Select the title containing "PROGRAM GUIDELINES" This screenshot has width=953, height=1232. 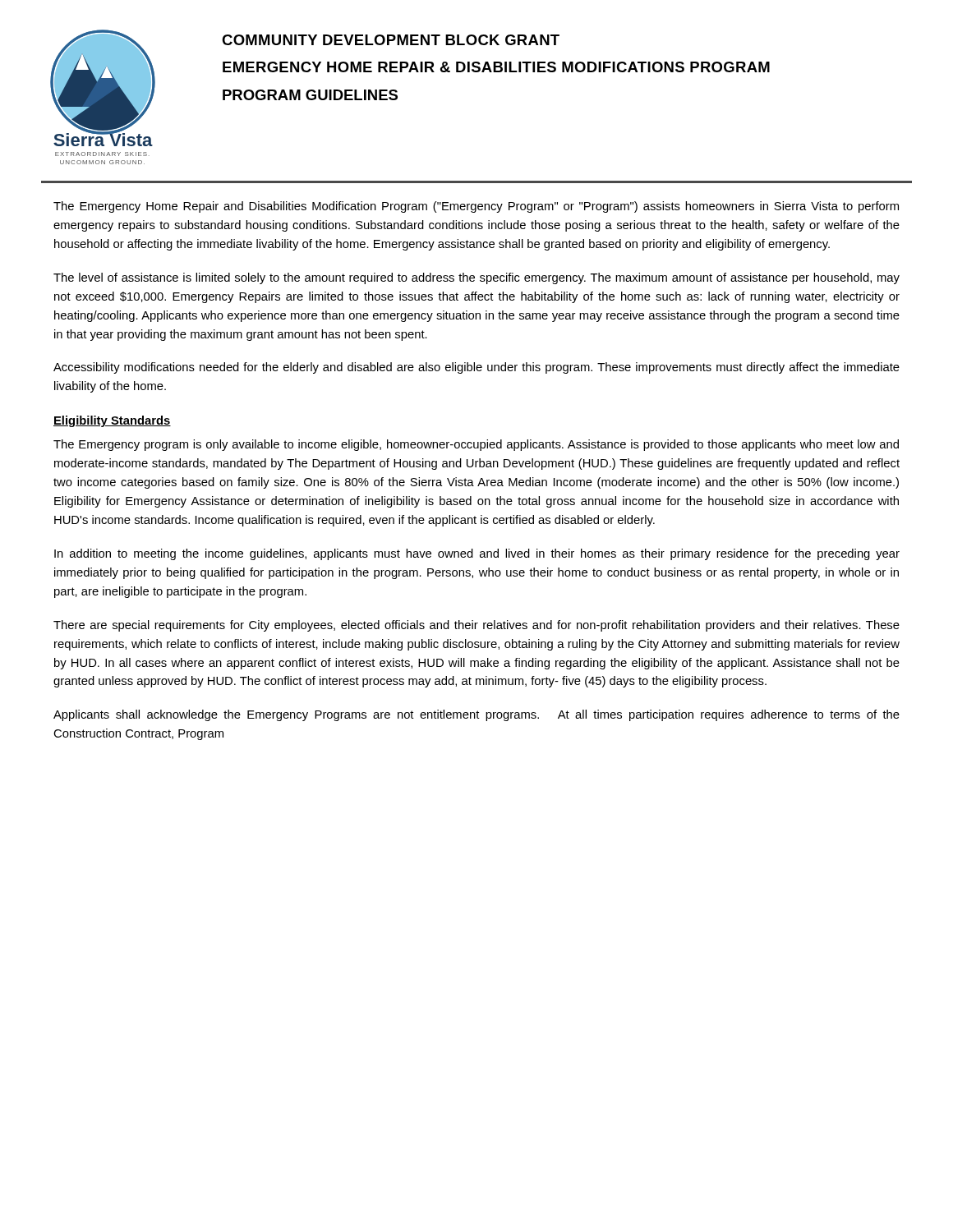coord(310,95)
